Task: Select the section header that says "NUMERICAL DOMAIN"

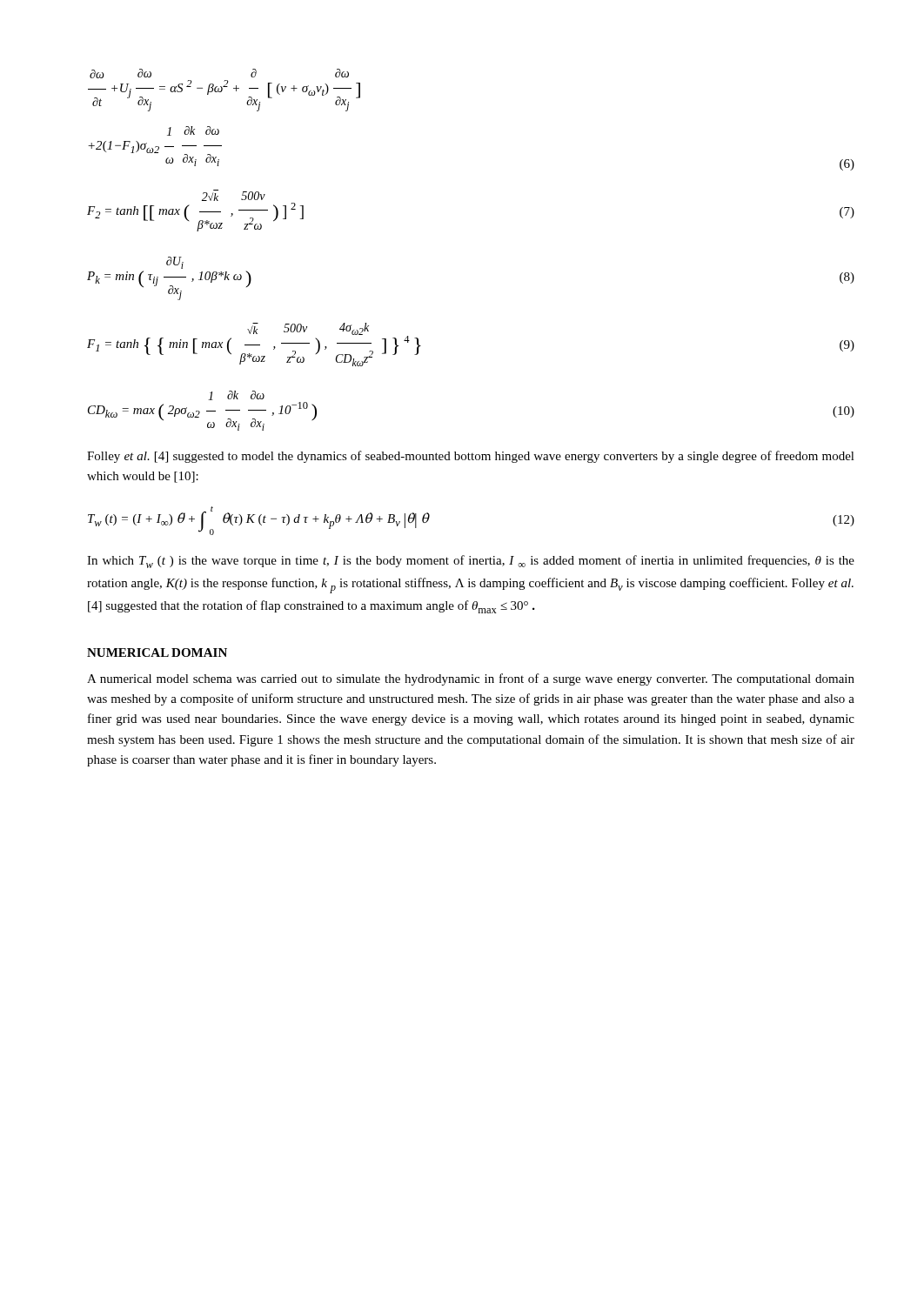Action: (x=157, y=652)
